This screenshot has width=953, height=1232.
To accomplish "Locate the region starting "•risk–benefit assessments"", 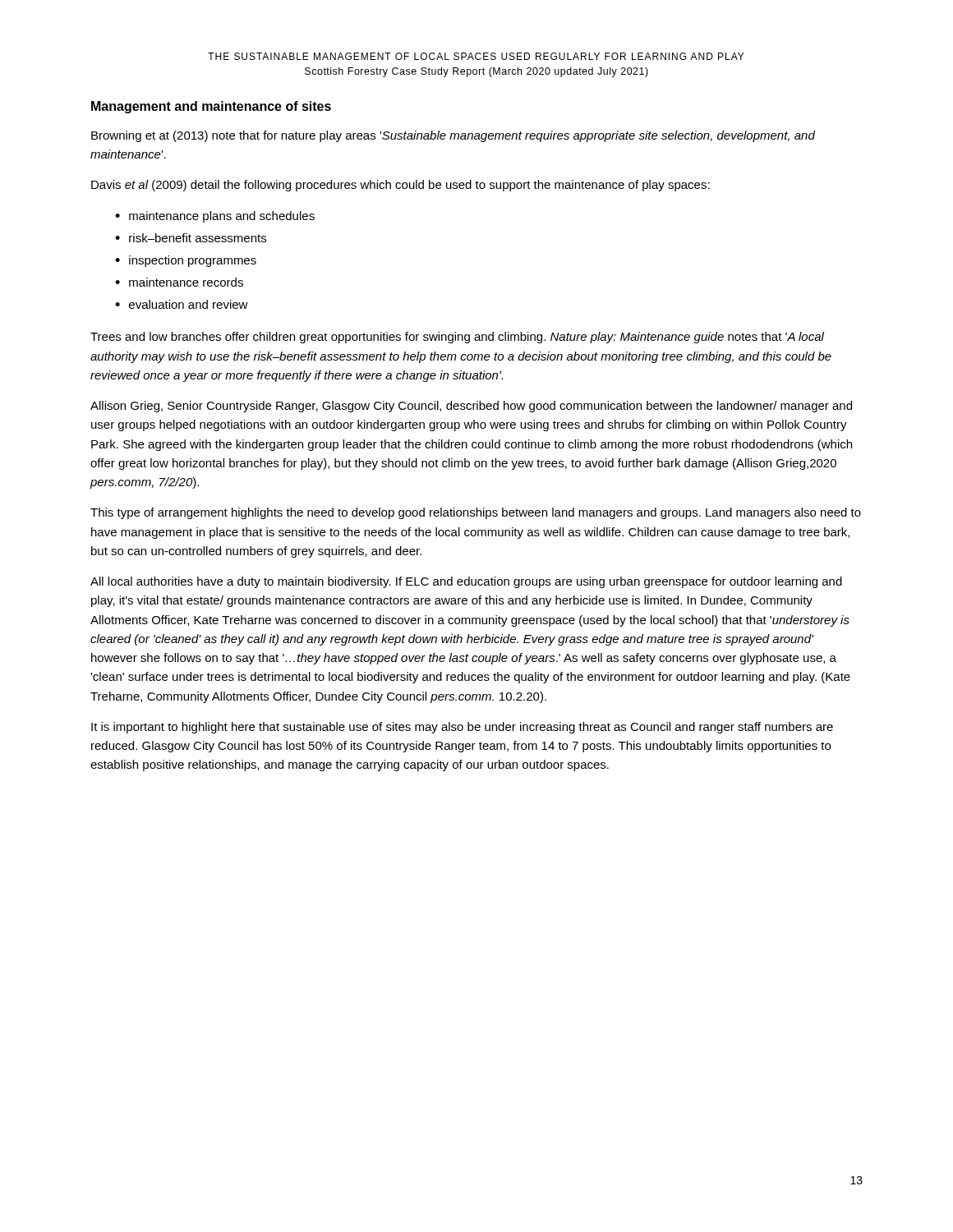I will pyautogui.click(x=191, y=238).
